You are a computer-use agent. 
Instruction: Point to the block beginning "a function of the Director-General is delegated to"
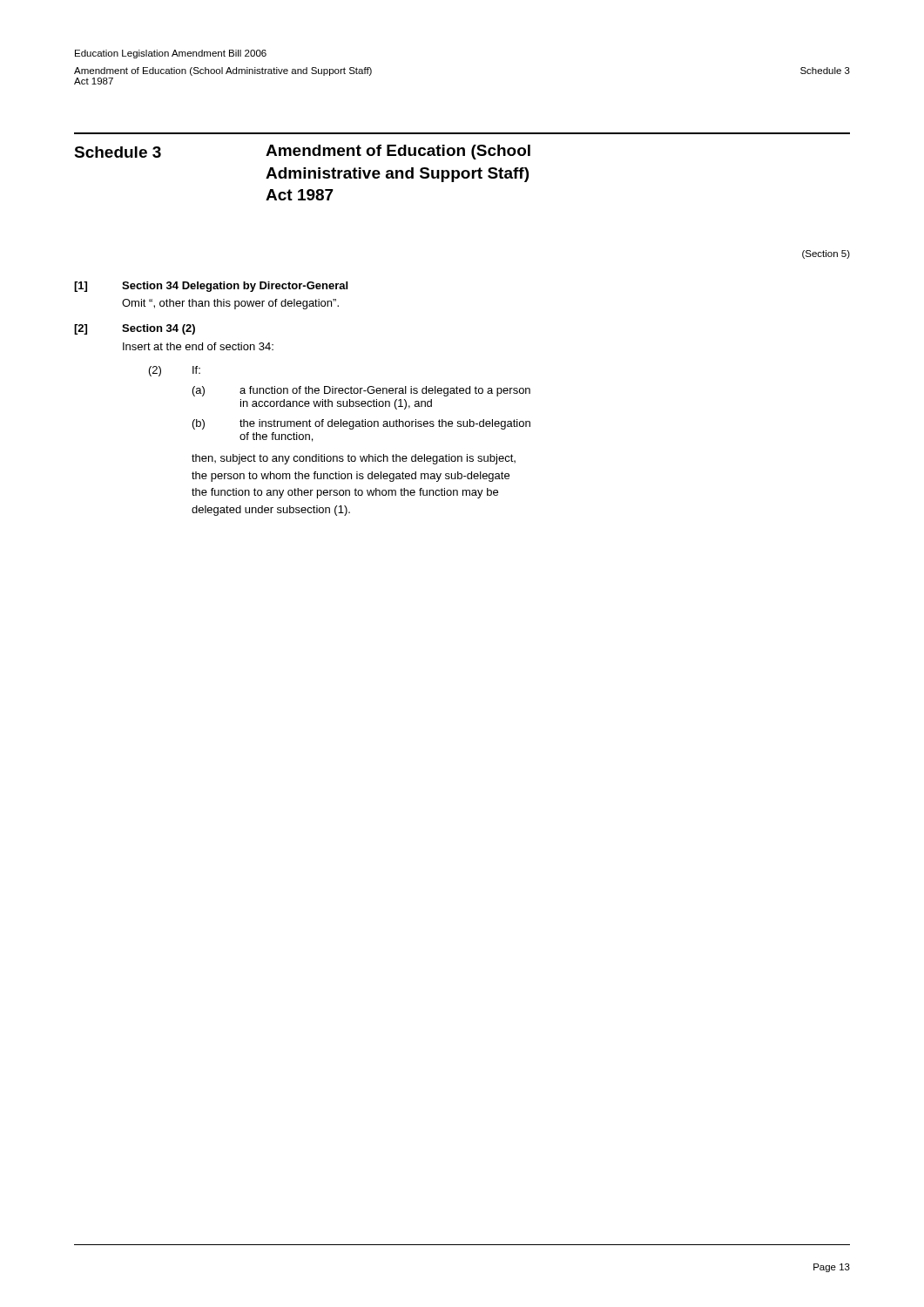point(385,396)
